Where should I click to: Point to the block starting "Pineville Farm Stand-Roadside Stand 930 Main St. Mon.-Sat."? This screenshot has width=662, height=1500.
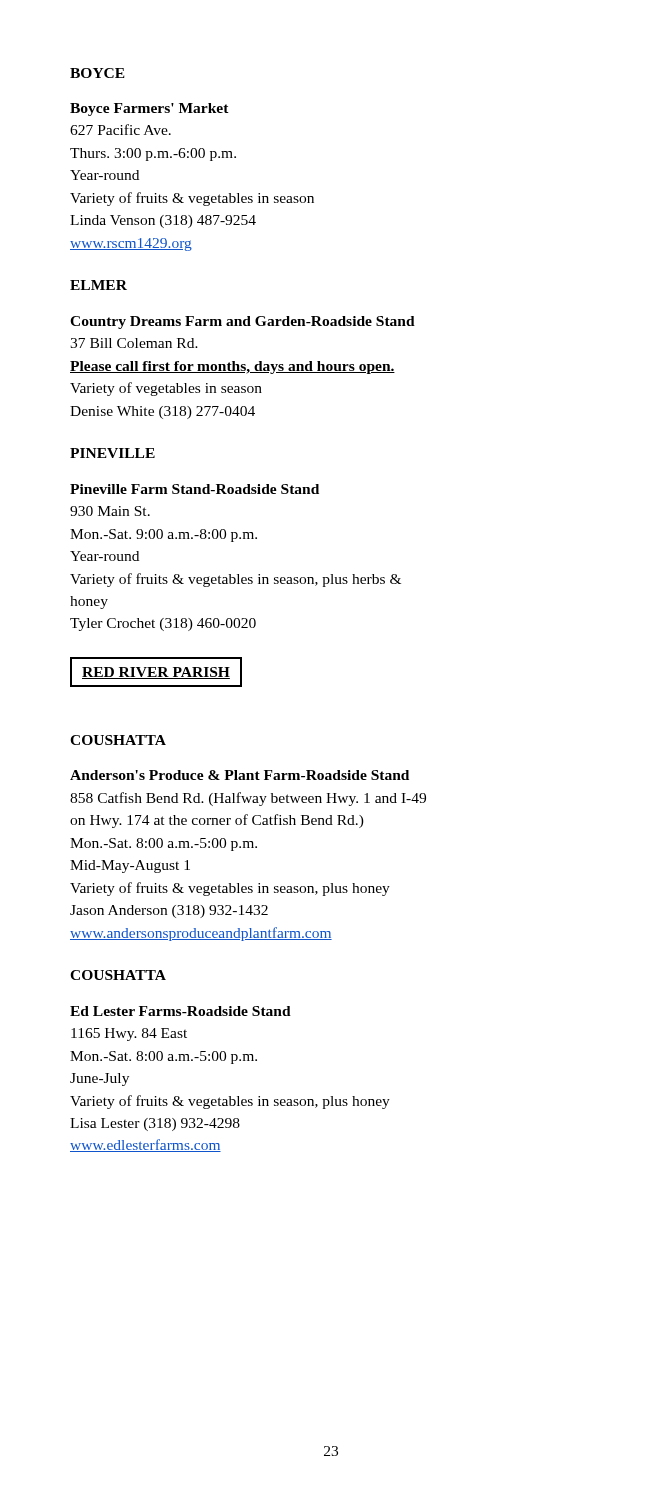pos(194,489)
